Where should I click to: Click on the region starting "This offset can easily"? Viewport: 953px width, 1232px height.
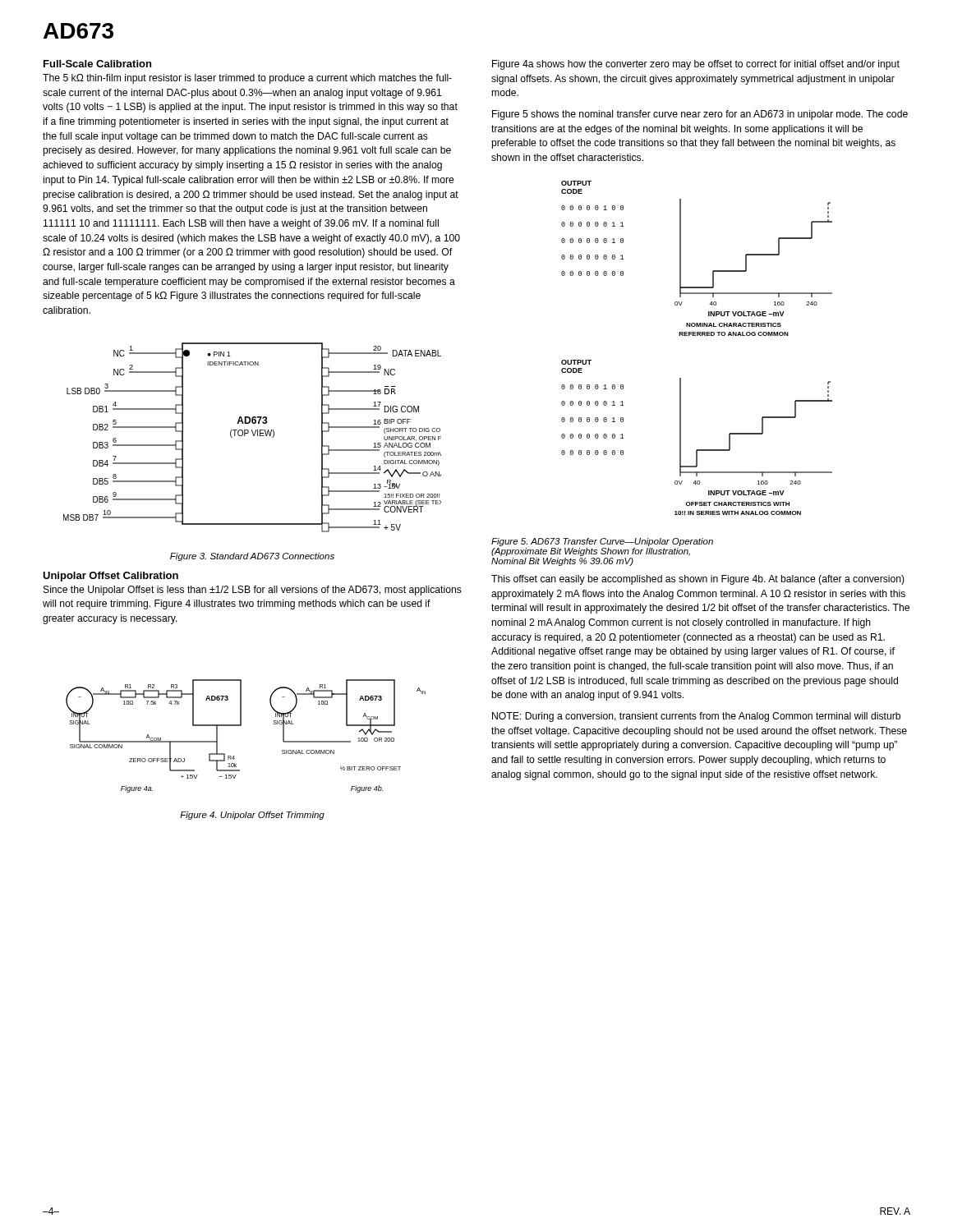click(x=701, y=637)
